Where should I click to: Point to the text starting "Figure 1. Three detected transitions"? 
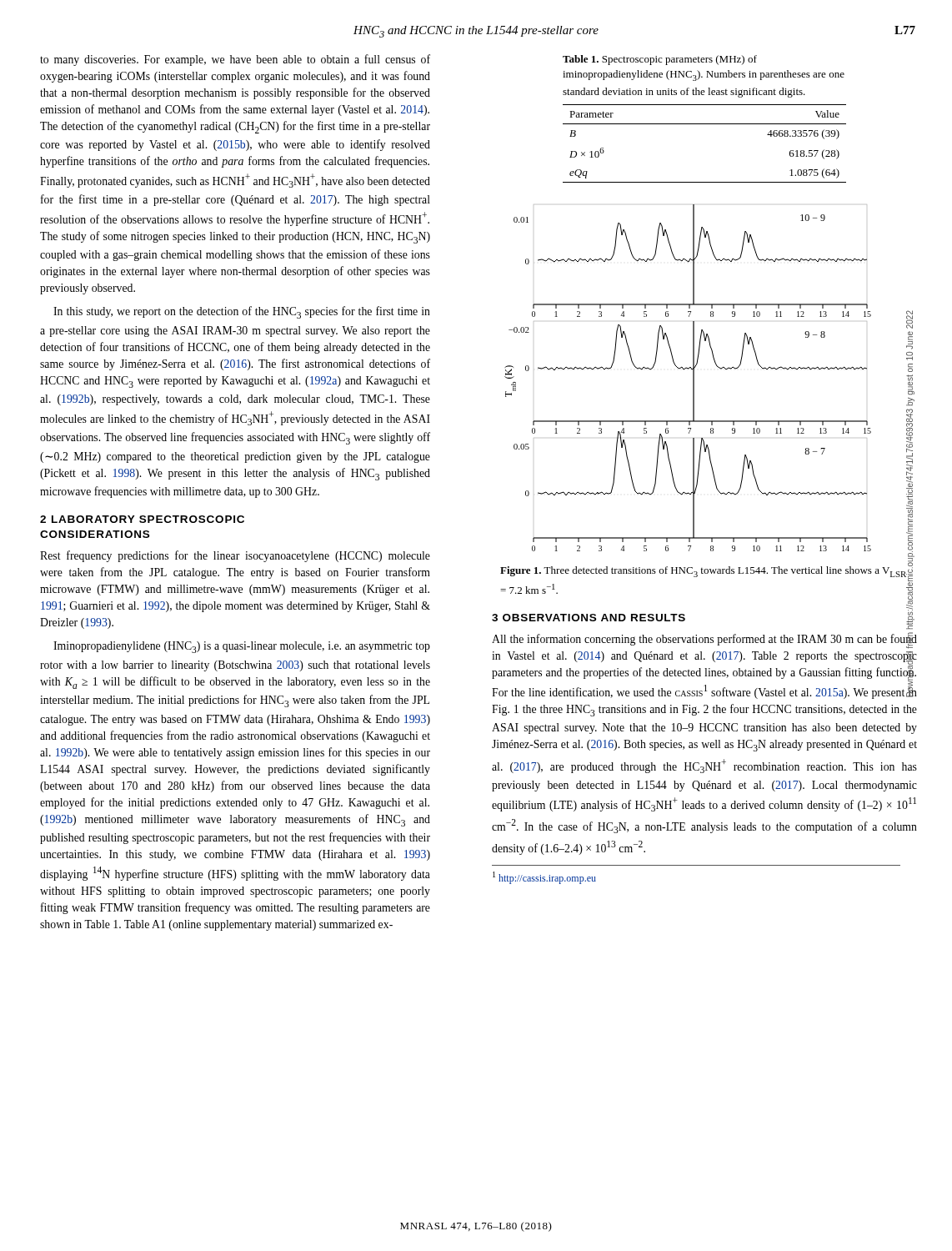tap(703, 580)
